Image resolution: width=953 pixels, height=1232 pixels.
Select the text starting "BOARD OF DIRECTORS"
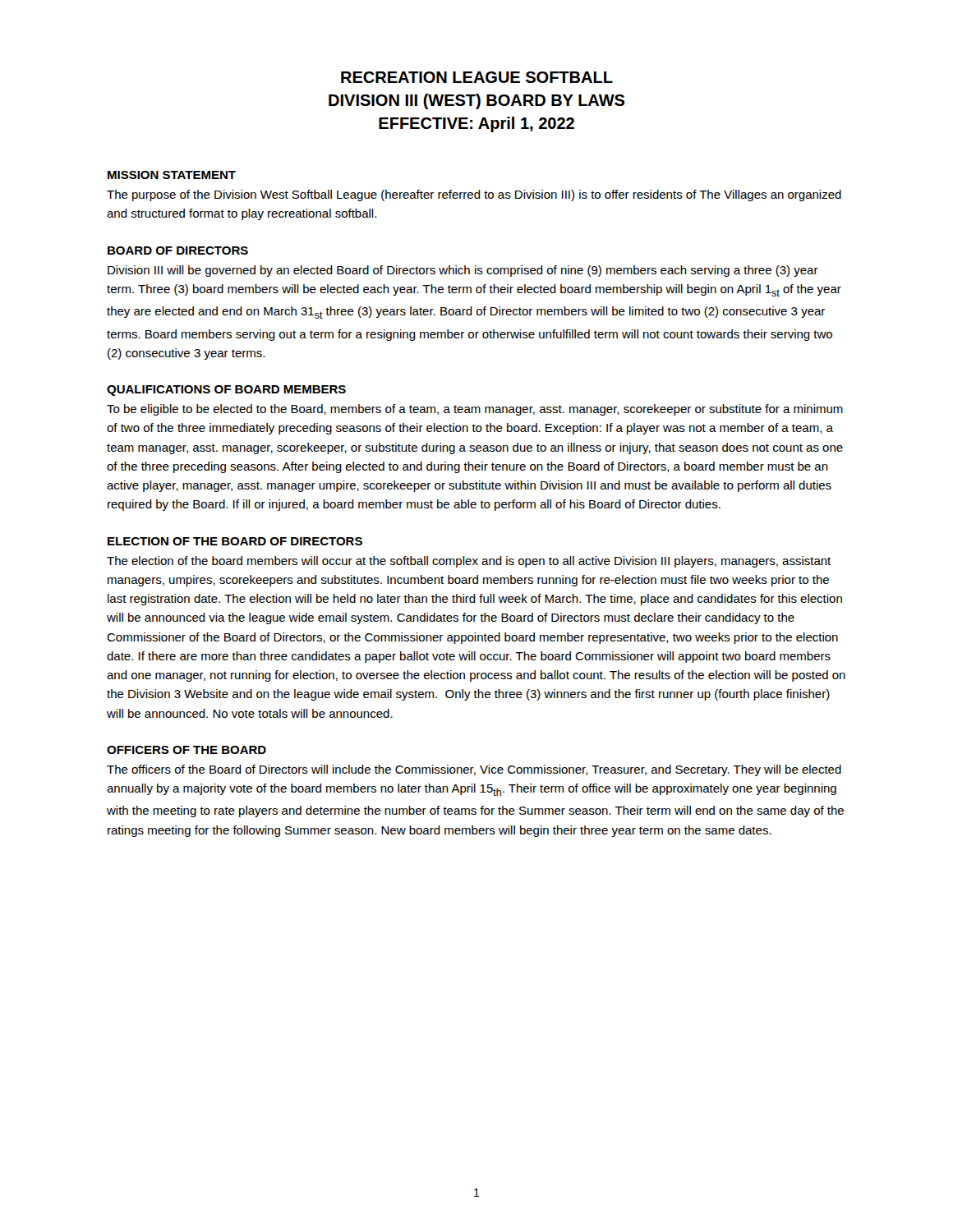178,250
